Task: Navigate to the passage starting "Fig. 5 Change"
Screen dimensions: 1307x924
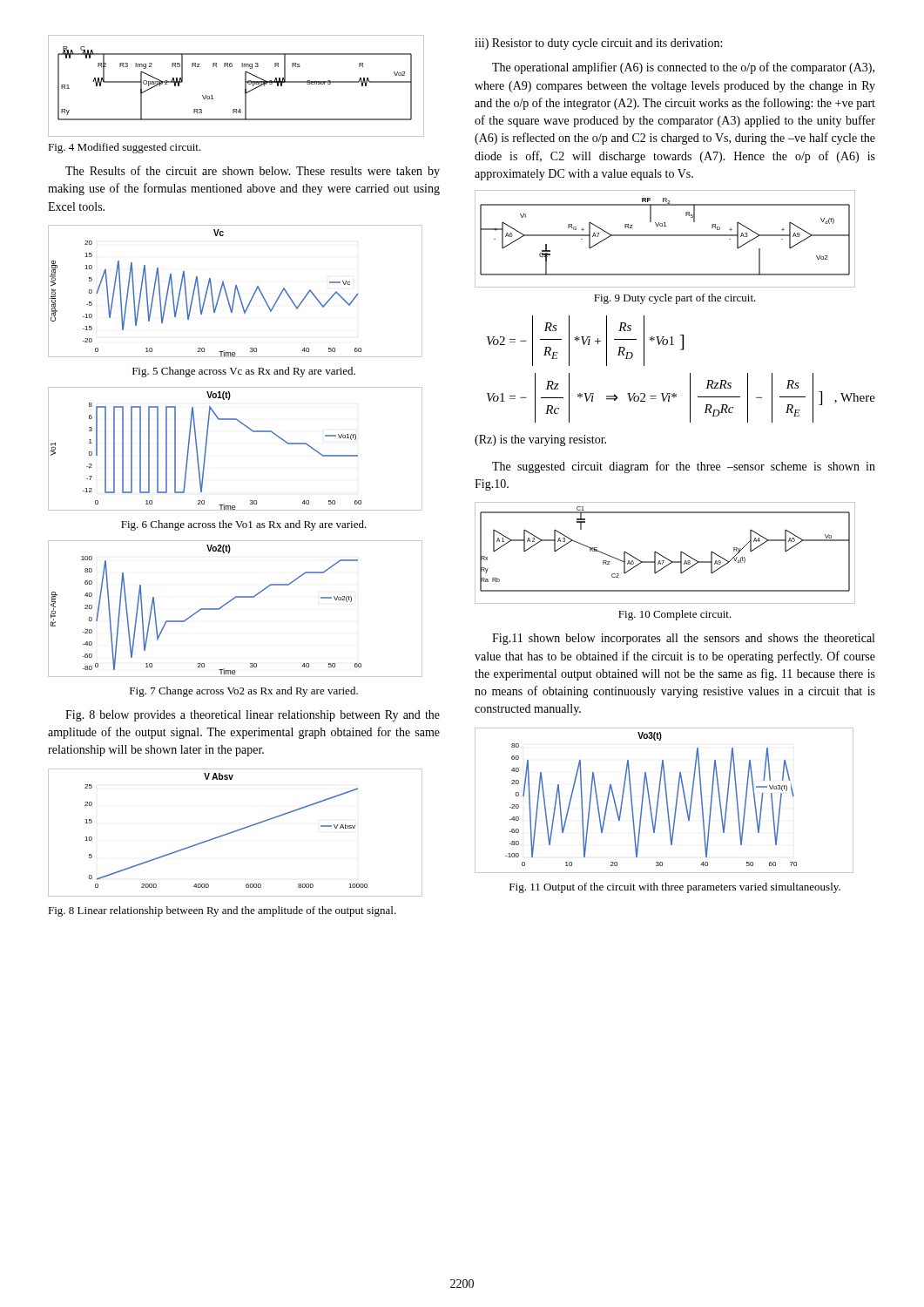Action: point(244,371)
